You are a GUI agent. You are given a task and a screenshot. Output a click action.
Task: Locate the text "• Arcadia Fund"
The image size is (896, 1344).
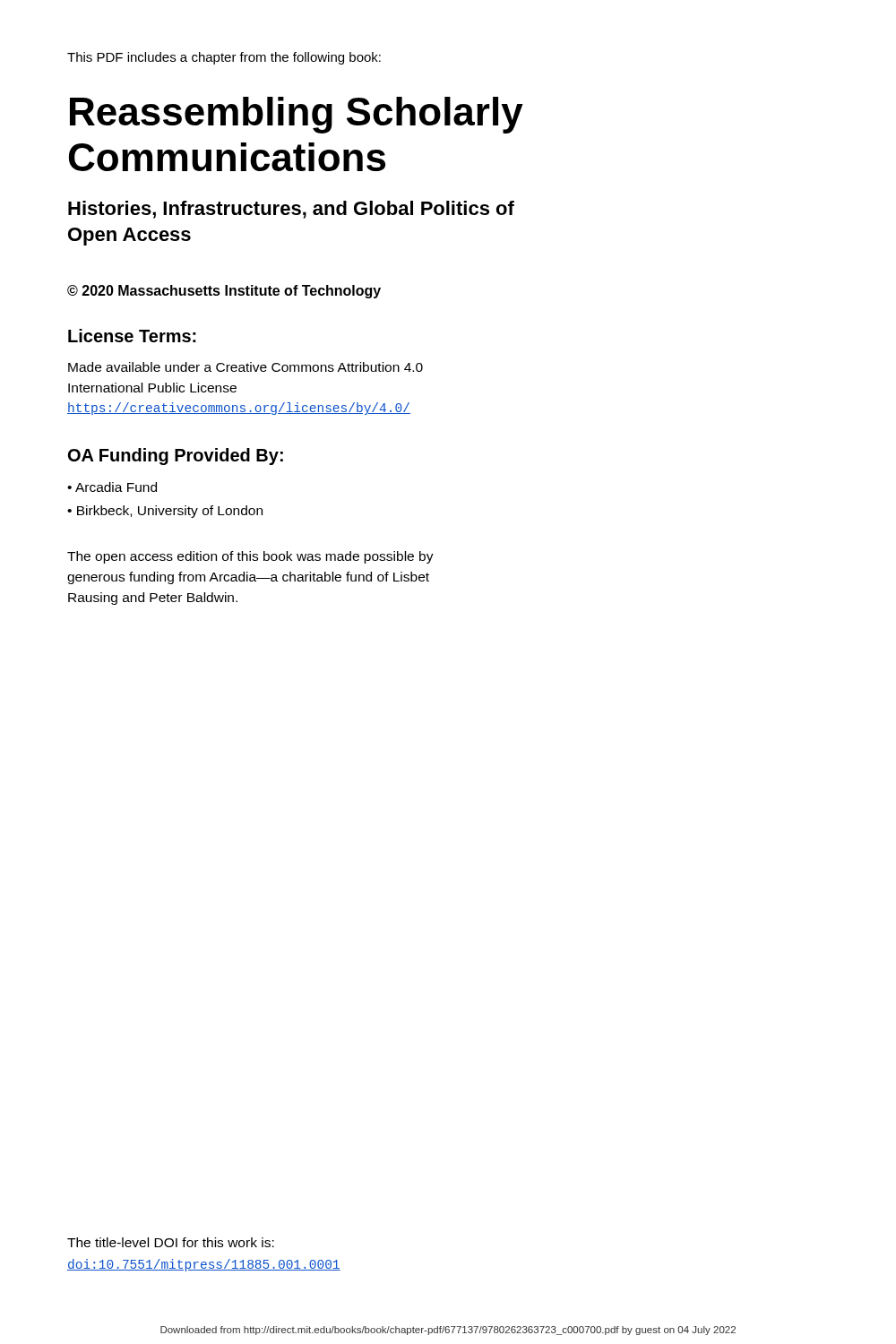pos(112,487)
